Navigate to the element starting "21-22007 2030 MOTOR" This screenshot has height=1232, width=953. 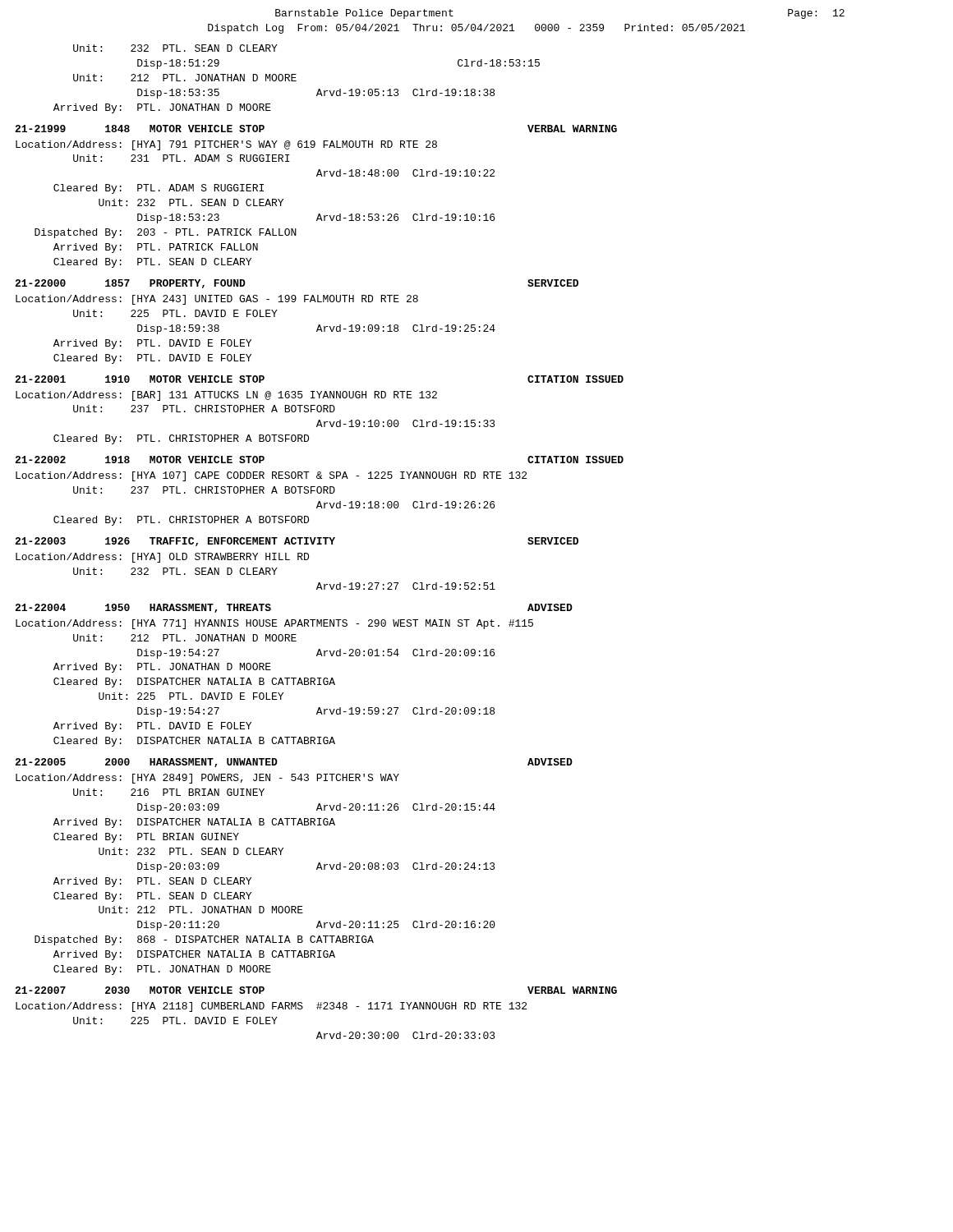476,991
